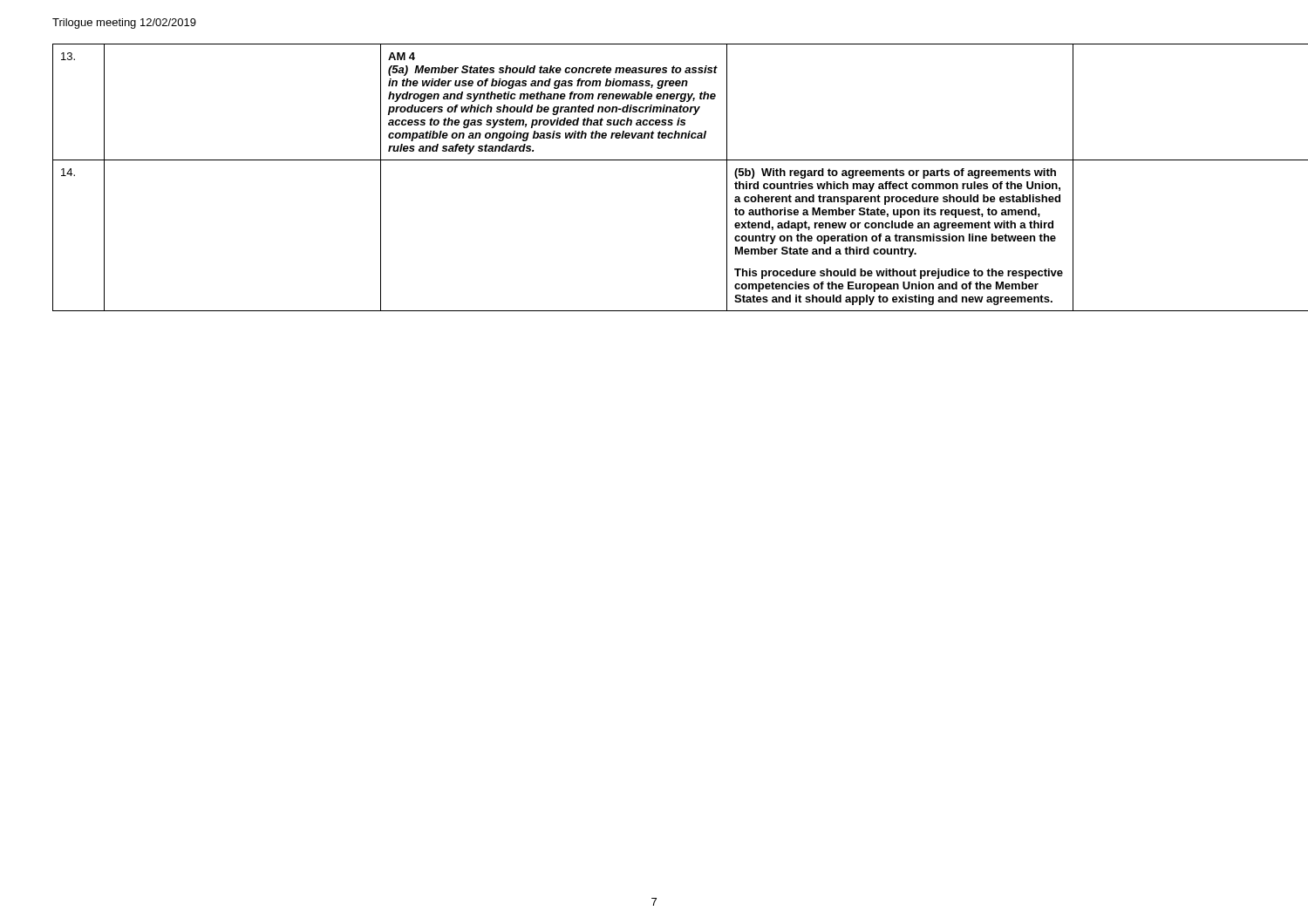The height and width of the screenshot is (924, 1308).
Task: Find the table that mentions "AM 4 (5a) Member"
Action: (658, 177)
